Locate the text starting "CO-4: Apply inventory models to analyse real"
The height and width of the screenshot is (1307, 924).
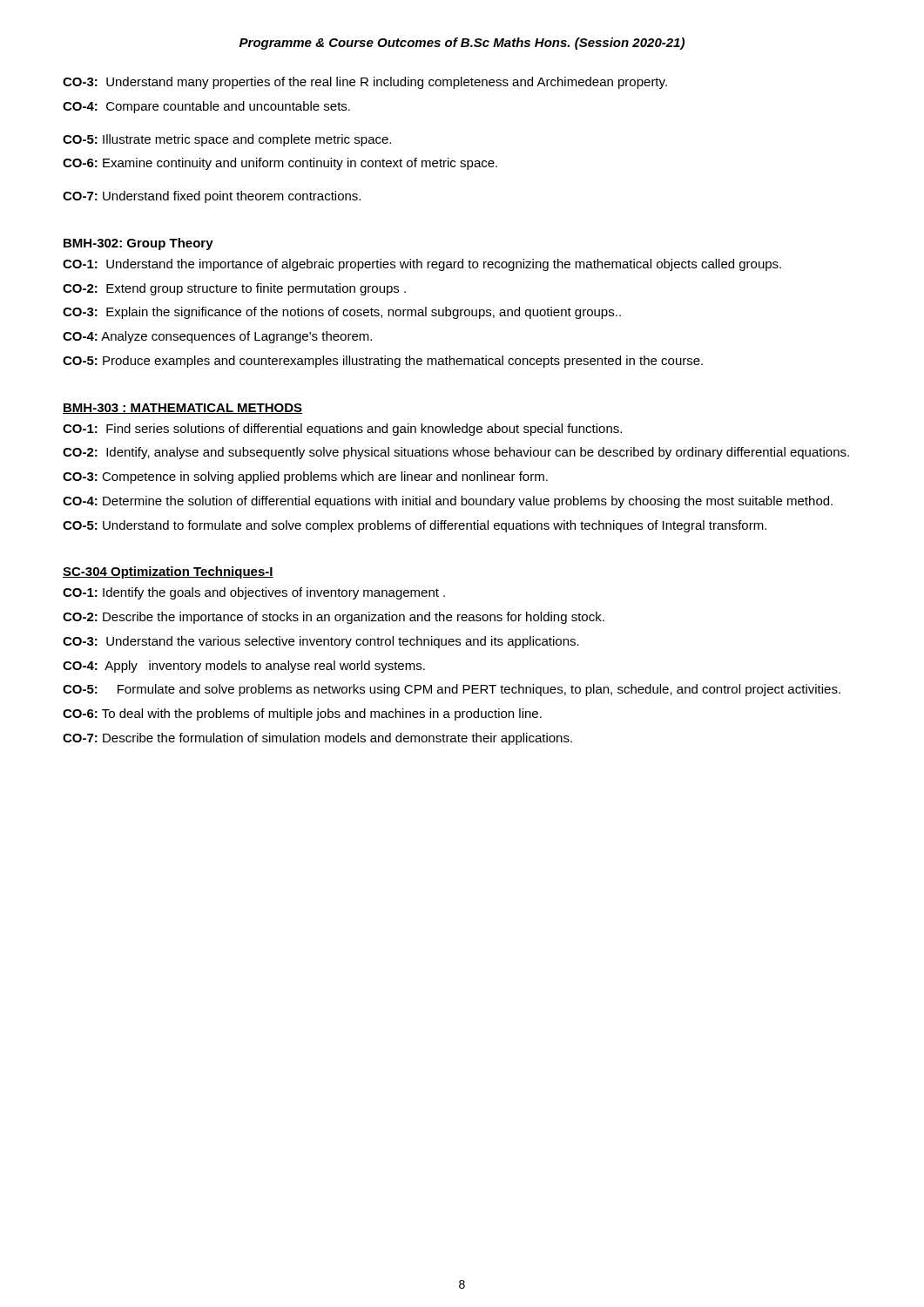[244, 665]
